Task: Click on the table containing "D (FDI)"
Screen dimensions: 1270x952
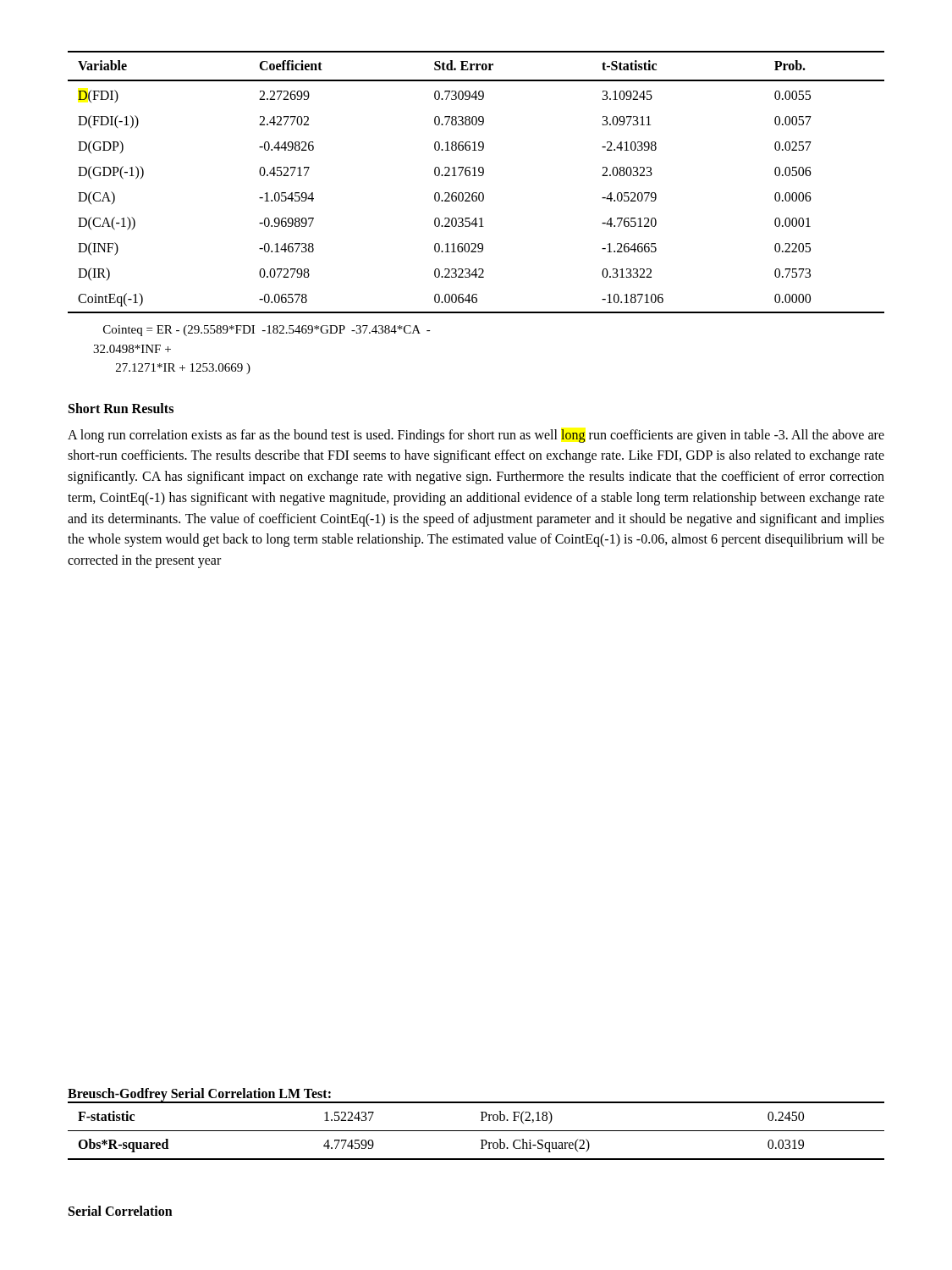Action: [x=476, y=182]
